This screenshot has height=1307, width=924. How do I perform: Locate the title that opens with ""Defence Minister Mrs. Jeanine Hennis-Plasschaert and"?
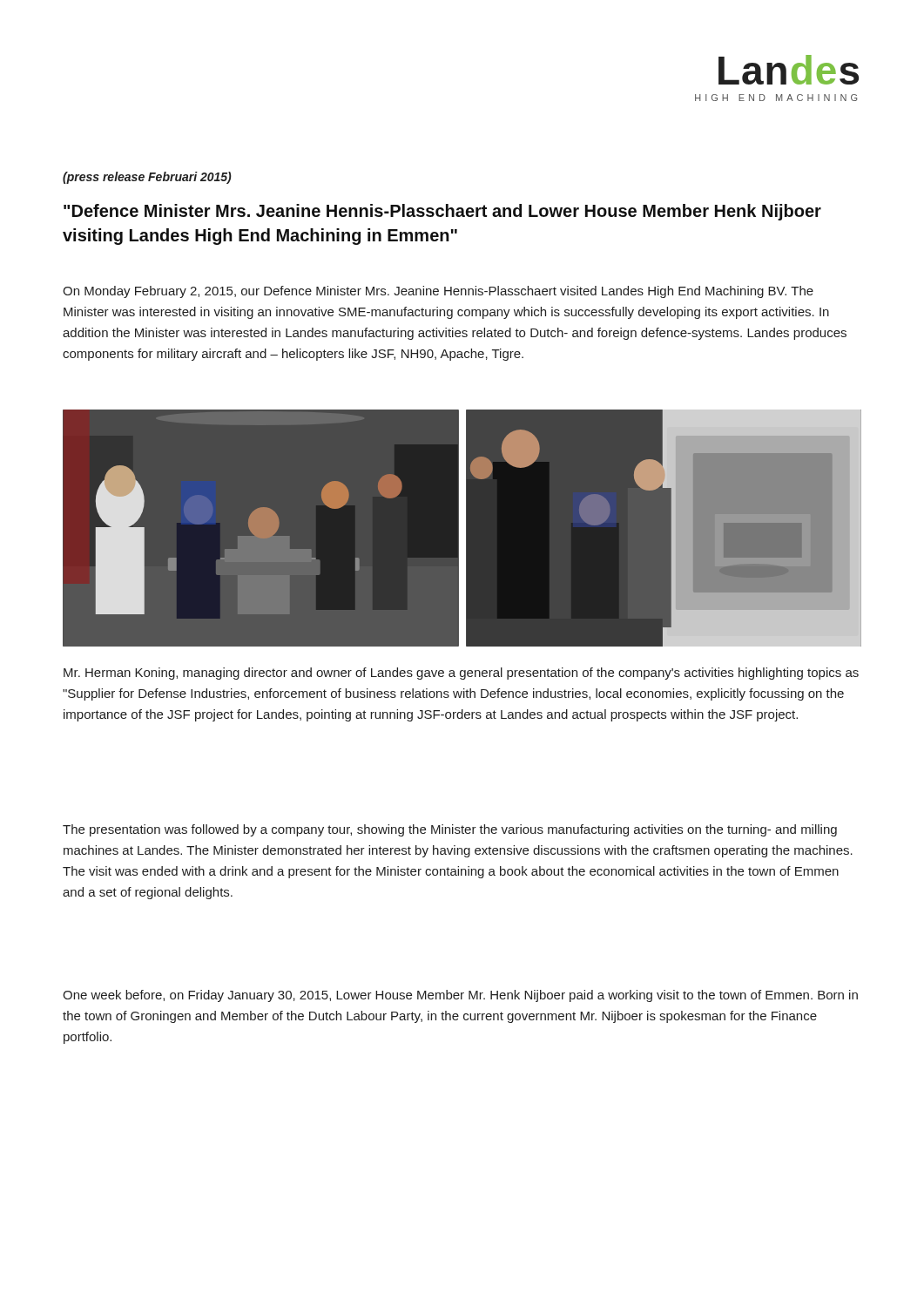click(462, 223)
